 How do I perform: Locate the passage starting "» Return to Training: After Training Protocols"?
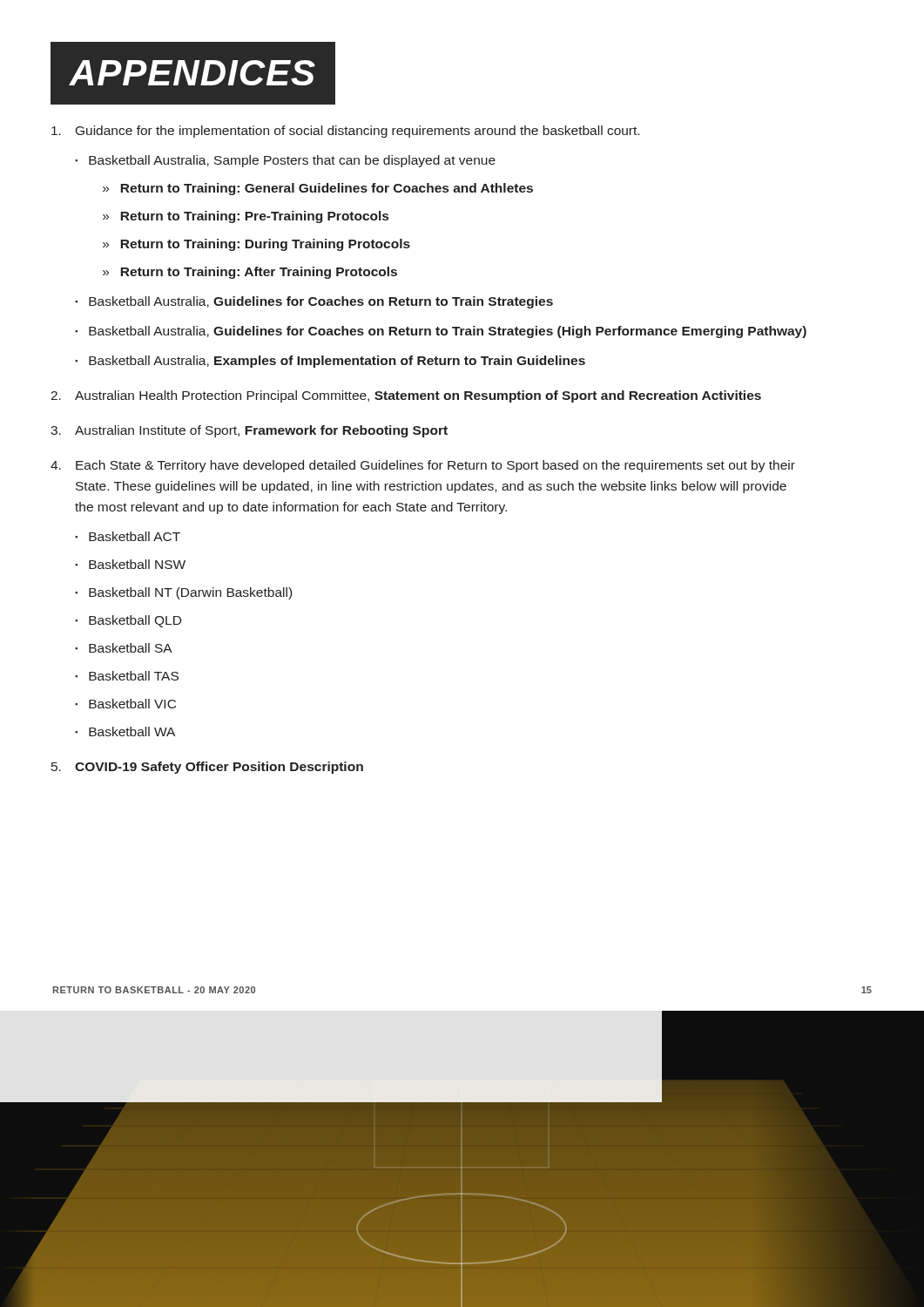[x=250, y=272]
